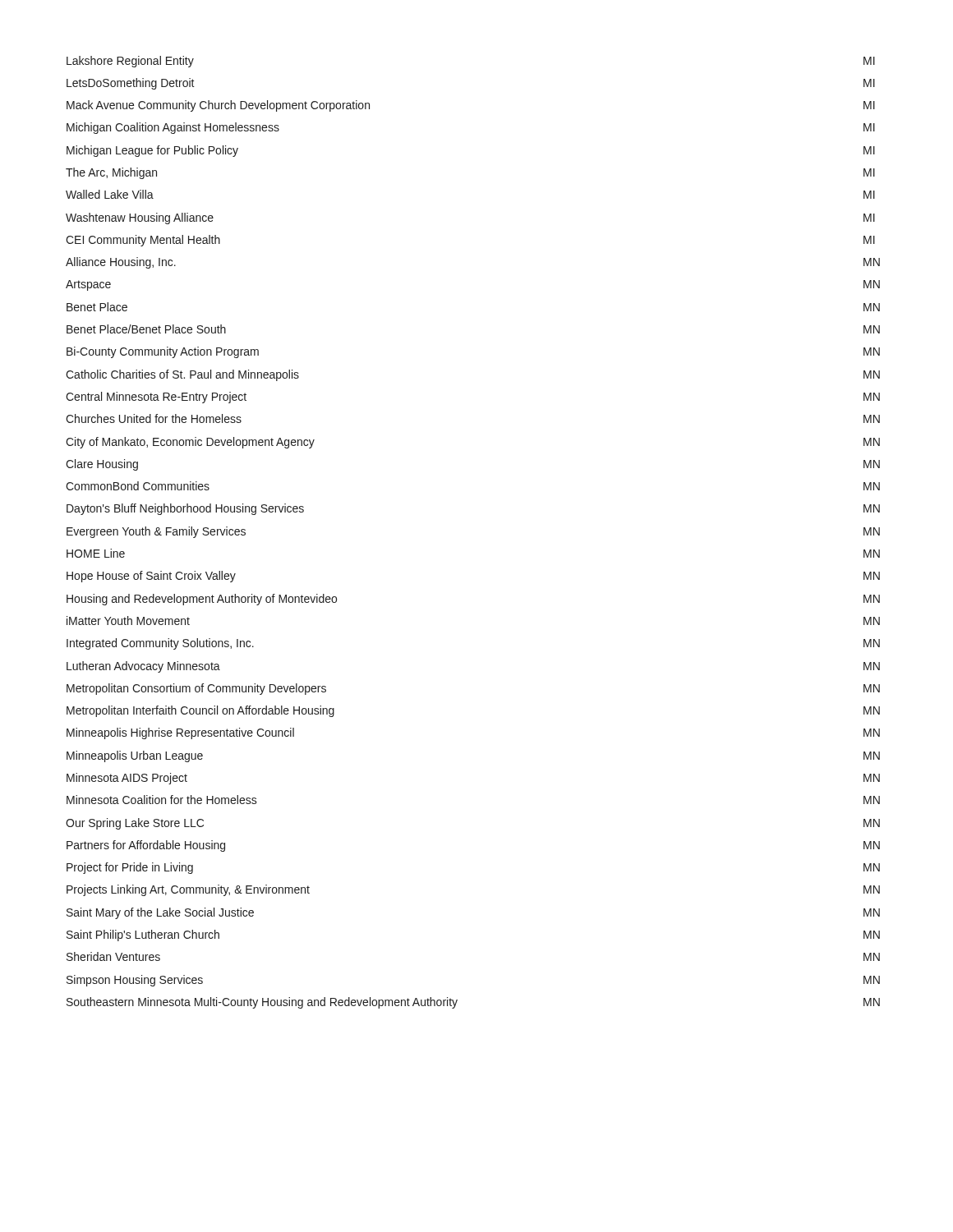Click on the passage starting "Project for Pride in Living MN"
The image size is (953, 1232).
click(131, 868)
